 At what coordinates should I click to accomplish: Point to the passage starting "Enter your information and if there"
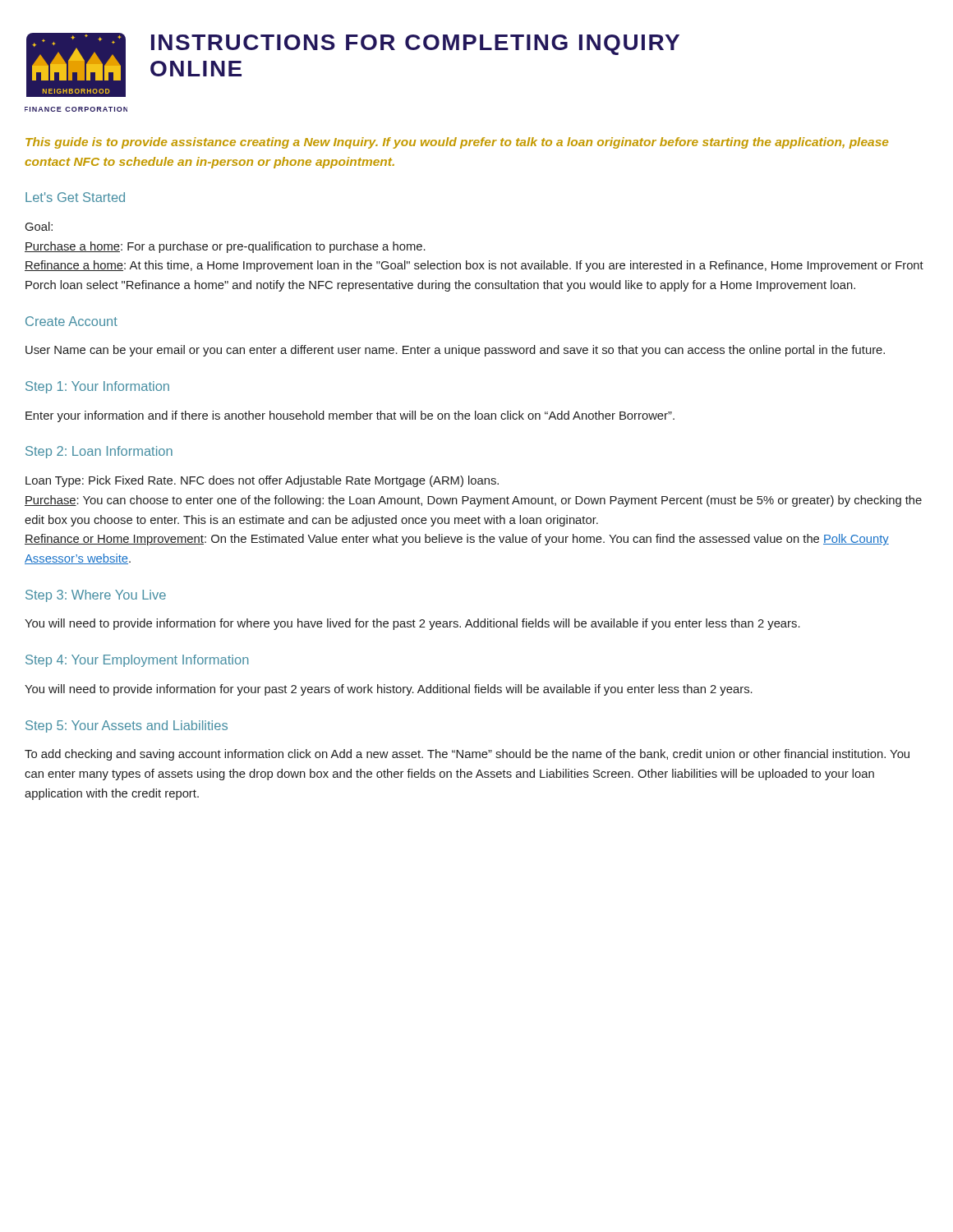(476, 416)
